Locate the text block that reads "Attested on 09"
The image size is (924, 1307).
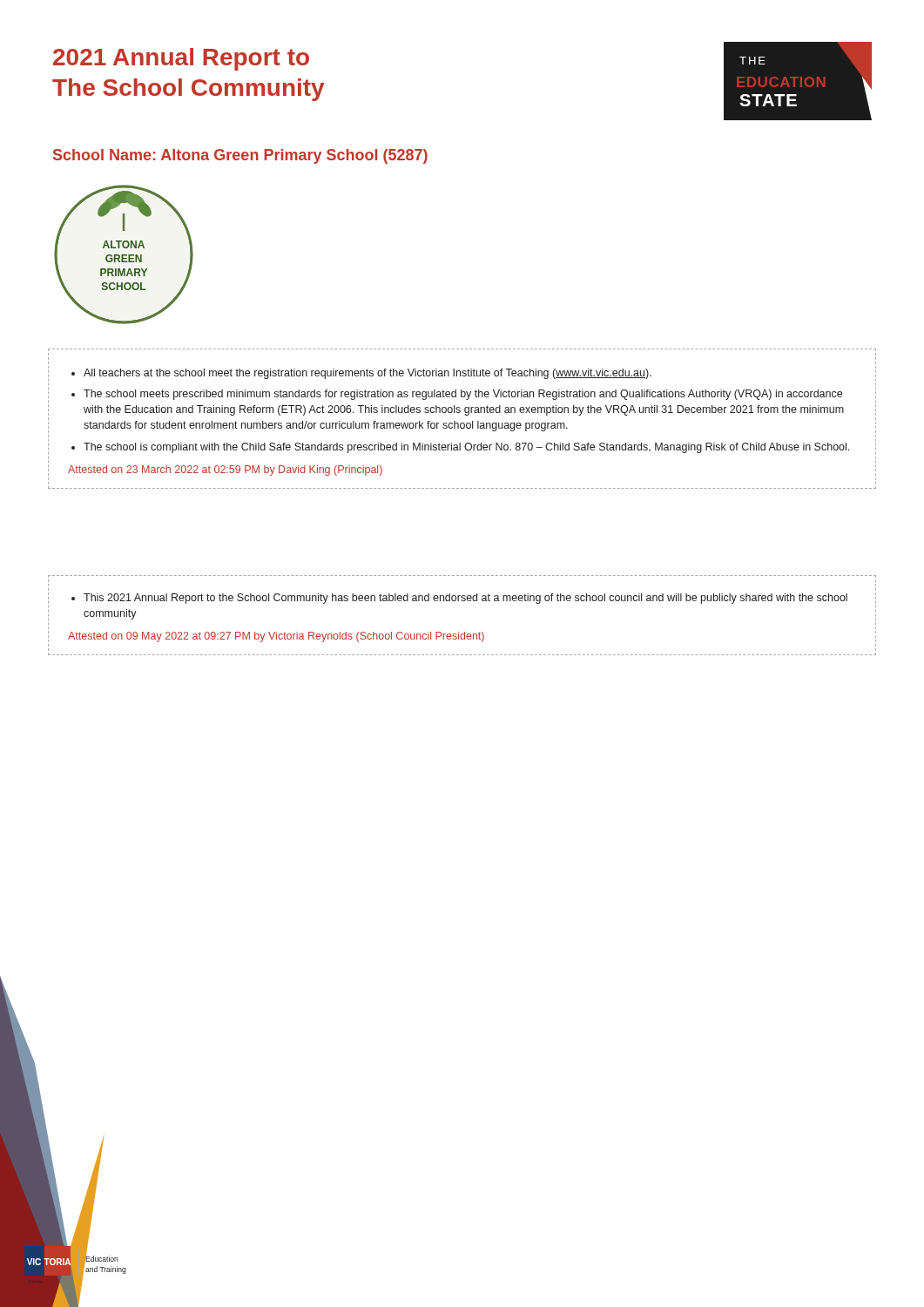click(x=276, y=636)
